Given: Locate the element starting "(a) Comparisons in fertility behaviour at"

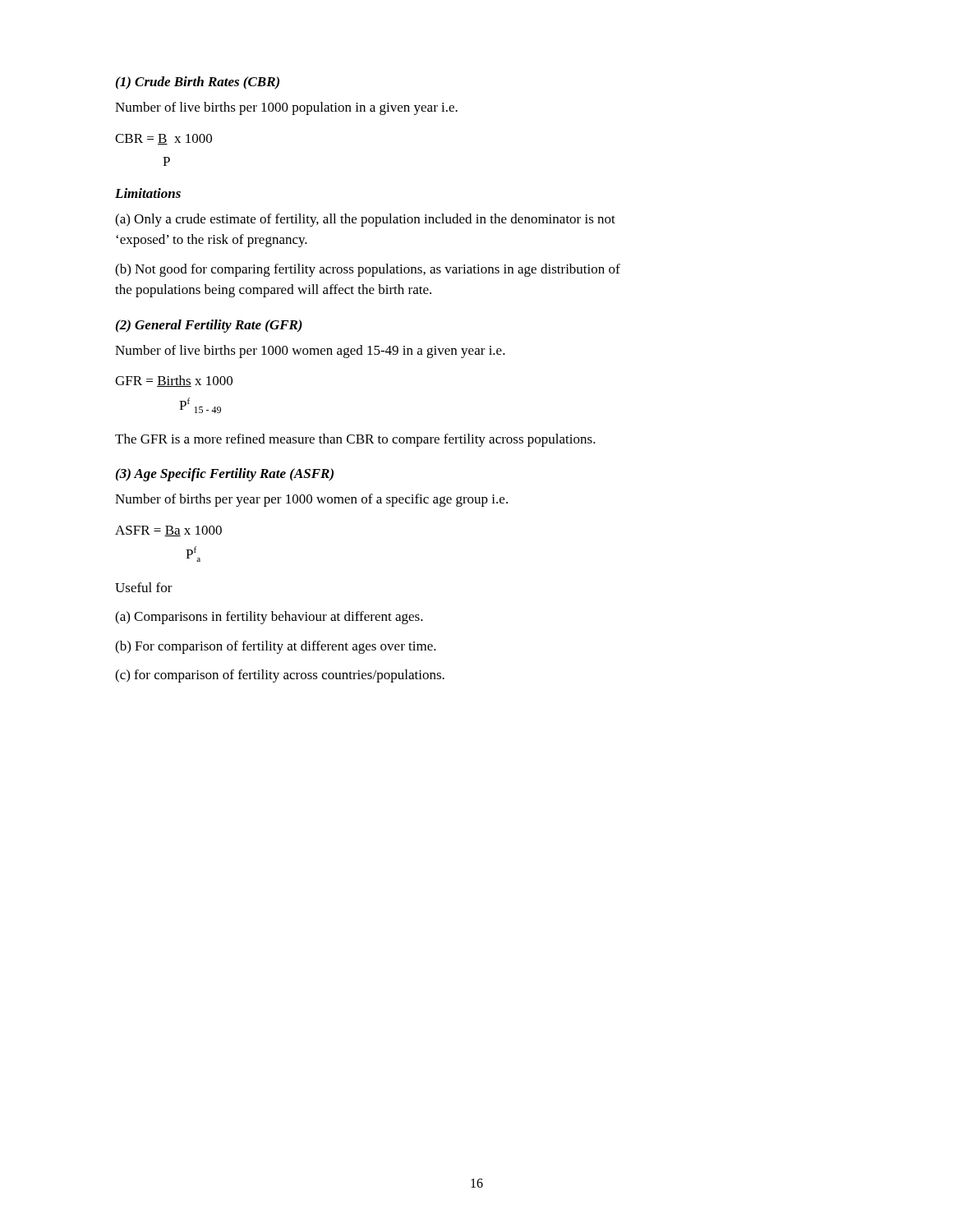Looking at the screenshot, I should (269, 617).
